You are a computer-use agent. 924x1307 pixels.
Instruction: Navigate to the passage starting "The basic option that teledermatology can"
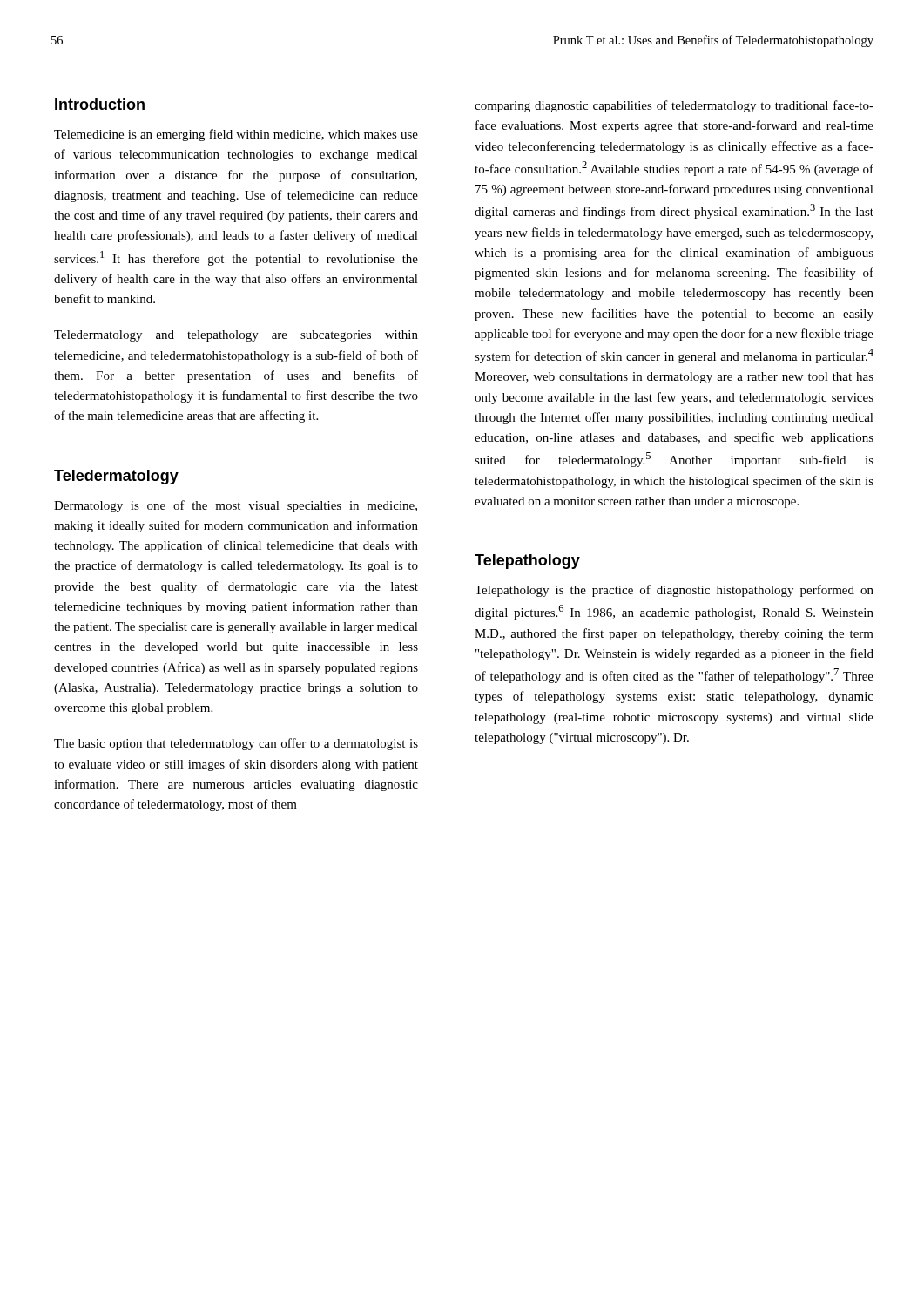pos(236,774)
